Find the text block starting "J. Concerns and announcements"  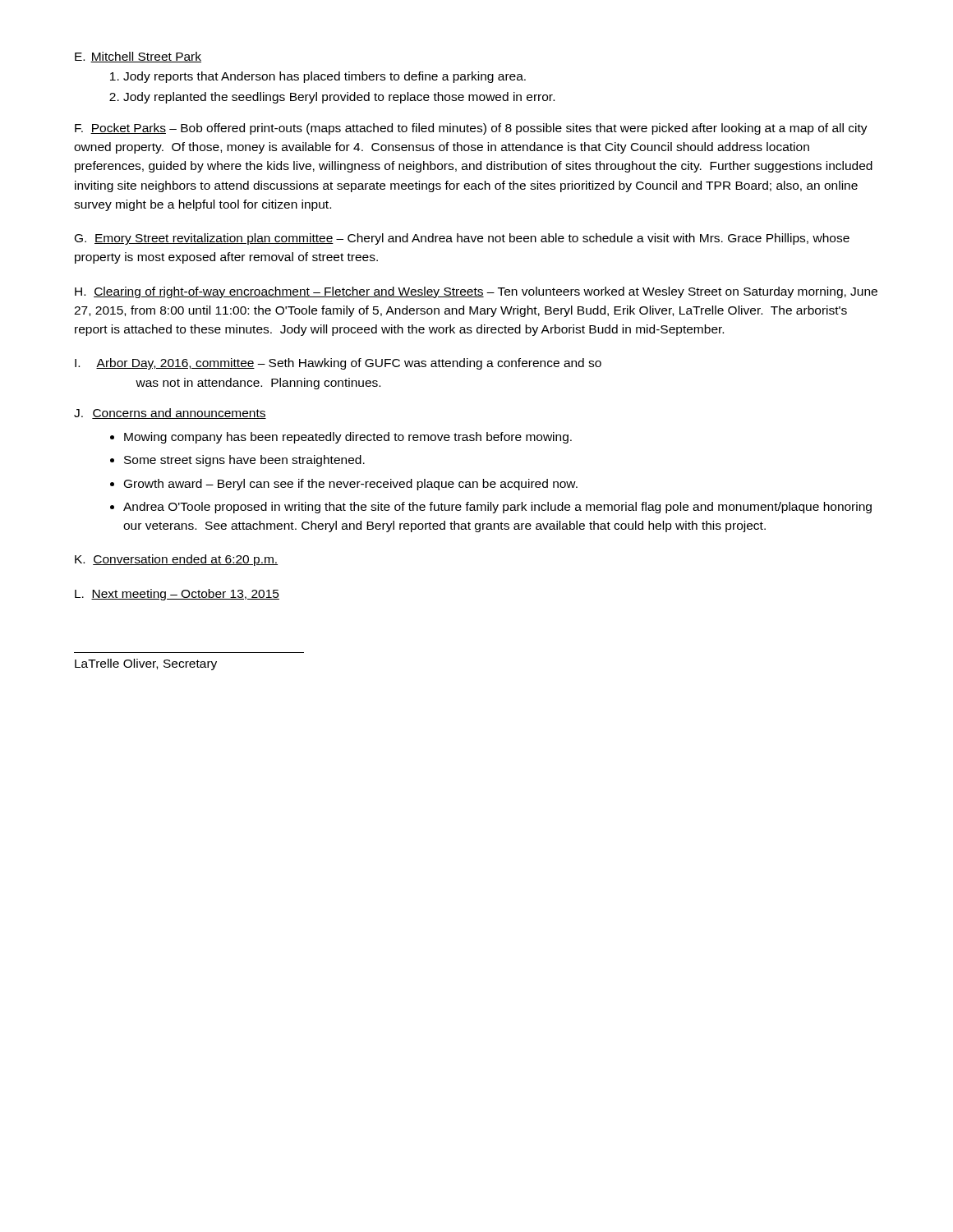(476, 469)
